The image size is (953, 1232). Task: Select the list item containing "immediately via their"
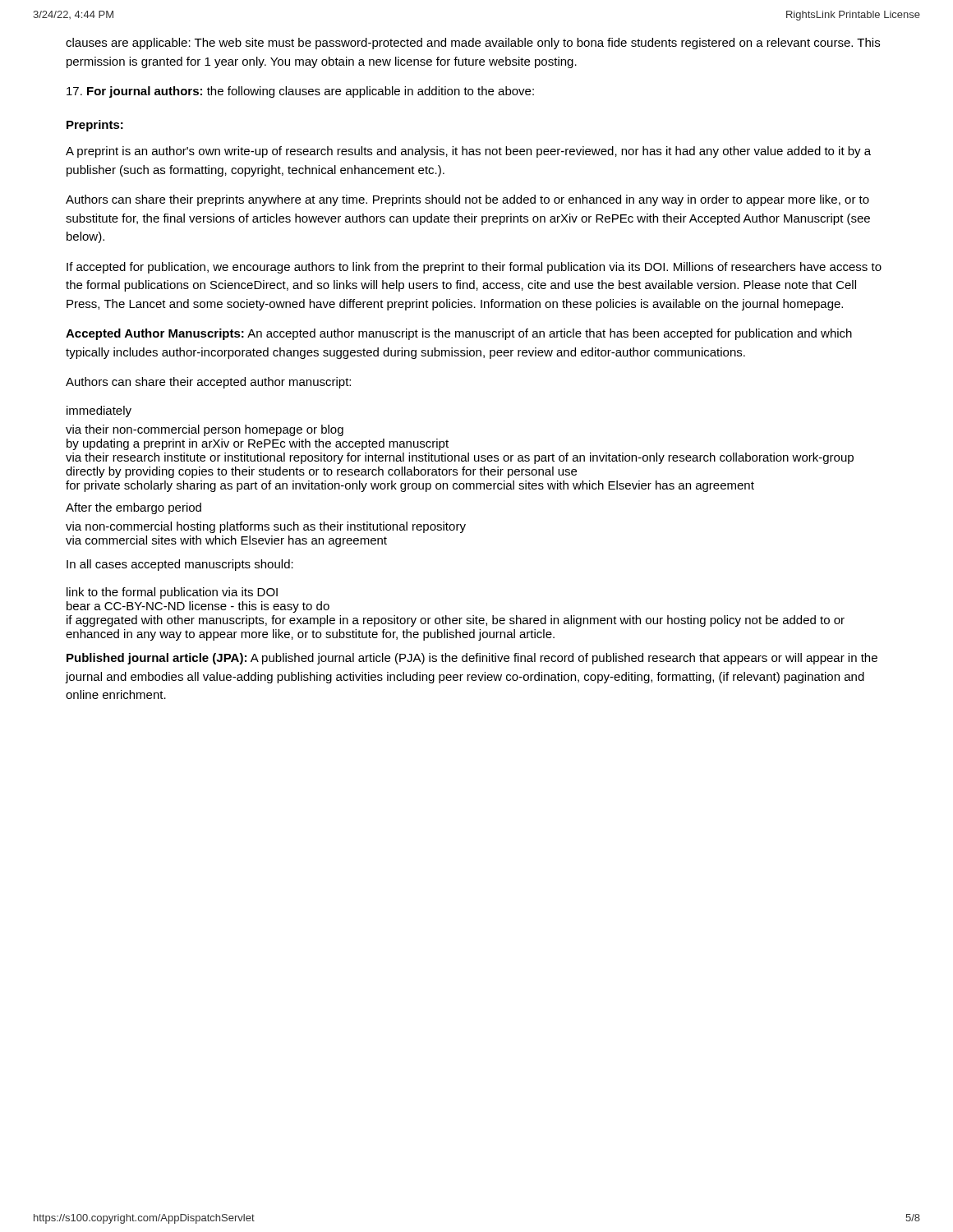[x=476, y=447]
